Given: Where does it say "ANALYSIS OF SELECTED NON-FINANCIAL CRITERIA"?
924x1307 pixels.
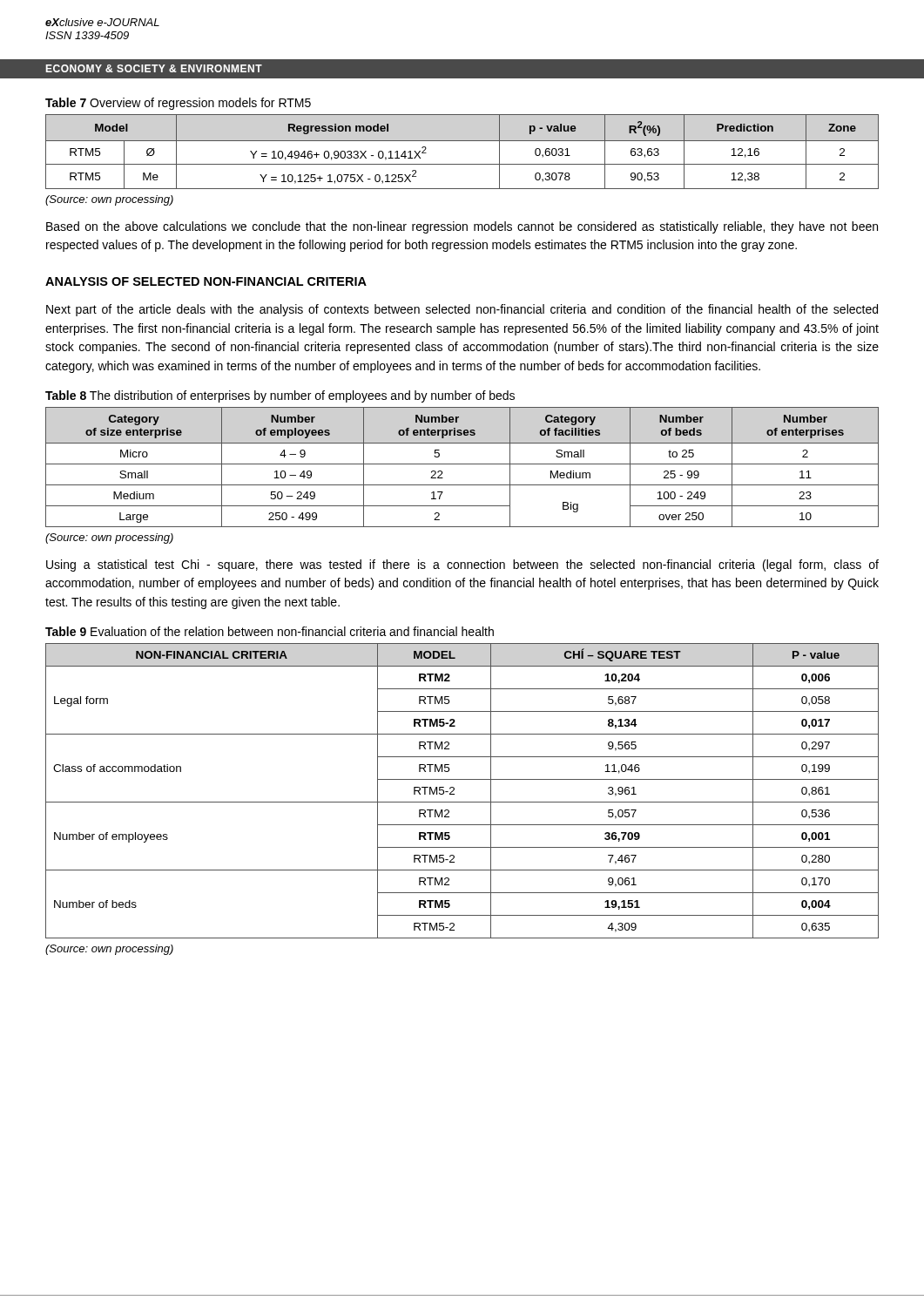Looking at the screenshot, I should pos(206,281).
